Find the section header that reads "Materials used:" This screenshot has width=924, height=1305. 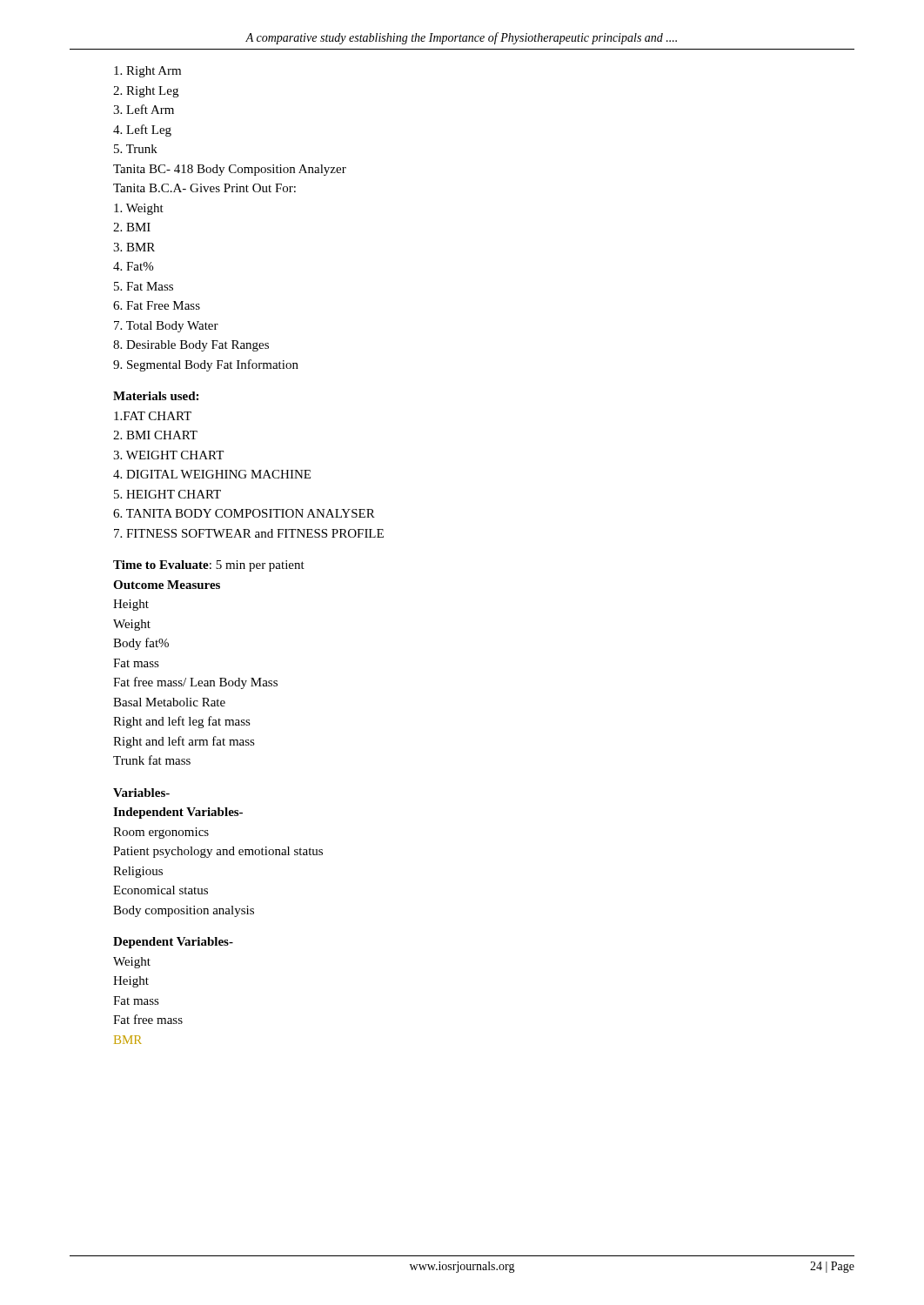[156, 396]
